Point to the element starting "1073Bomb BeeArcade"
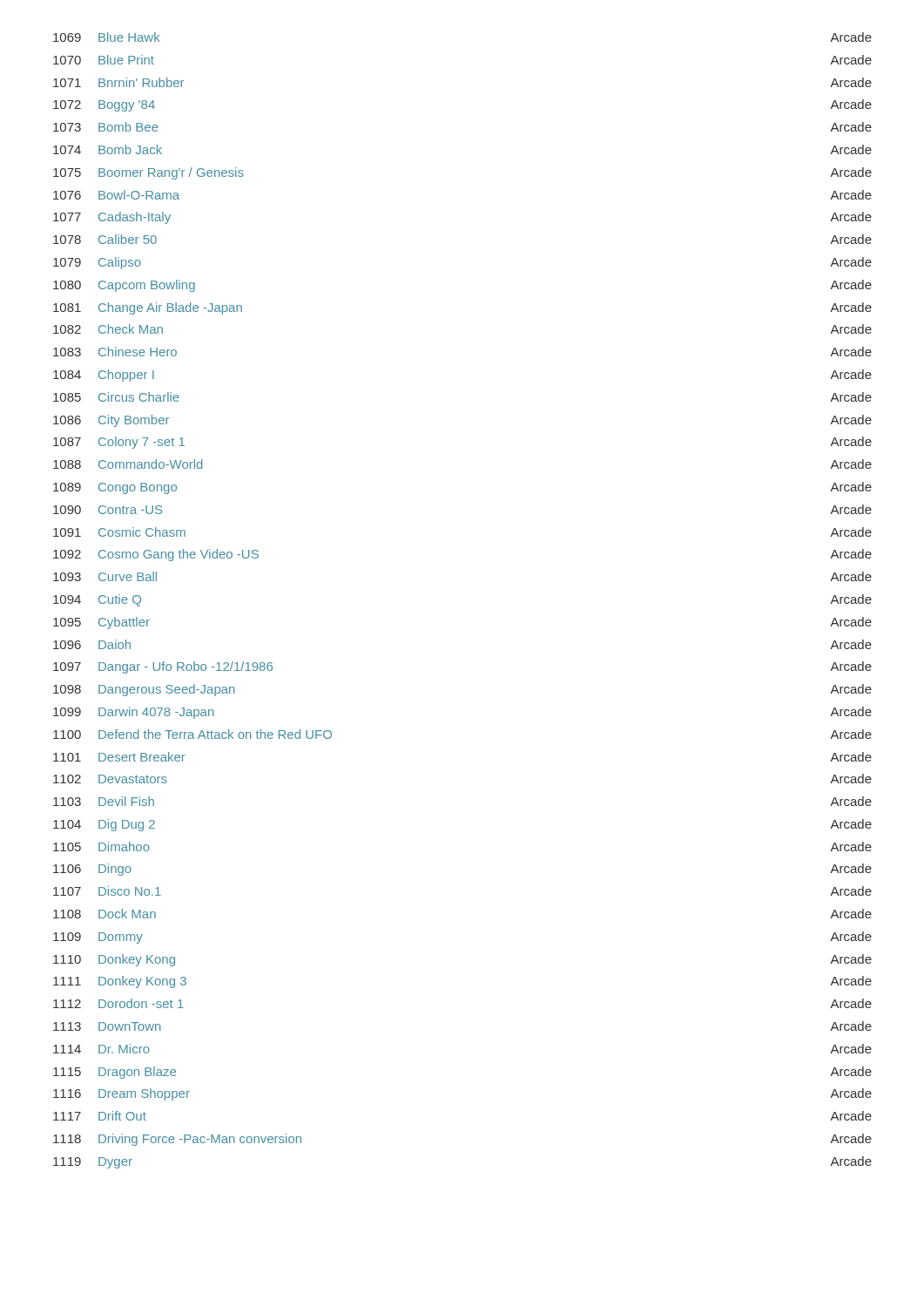The width and height of the screenshot is (924, 1307). (65, 127)
